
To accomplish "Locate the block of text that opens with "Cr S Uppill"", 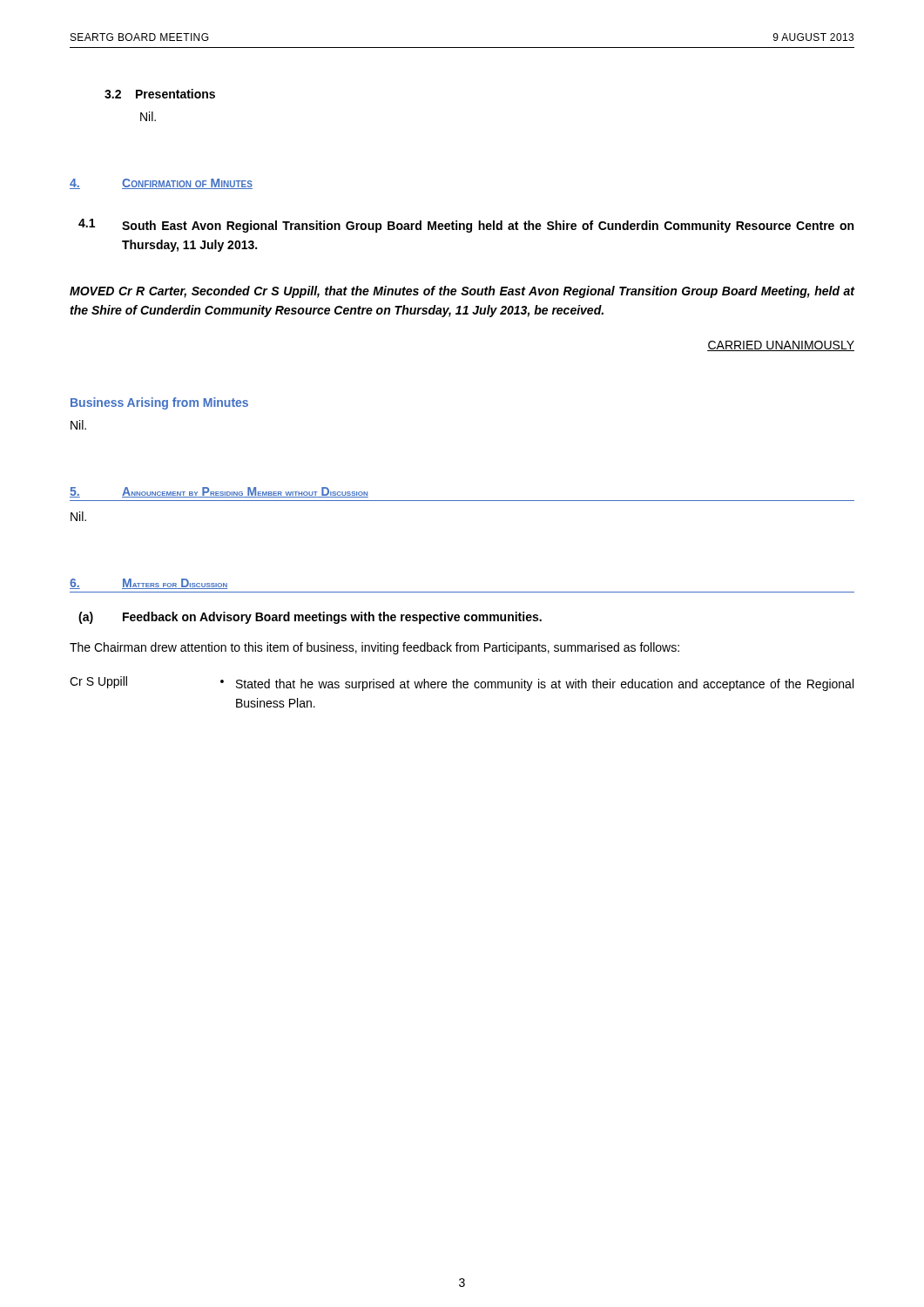I will pyautogui.click(x=462, y=694).
